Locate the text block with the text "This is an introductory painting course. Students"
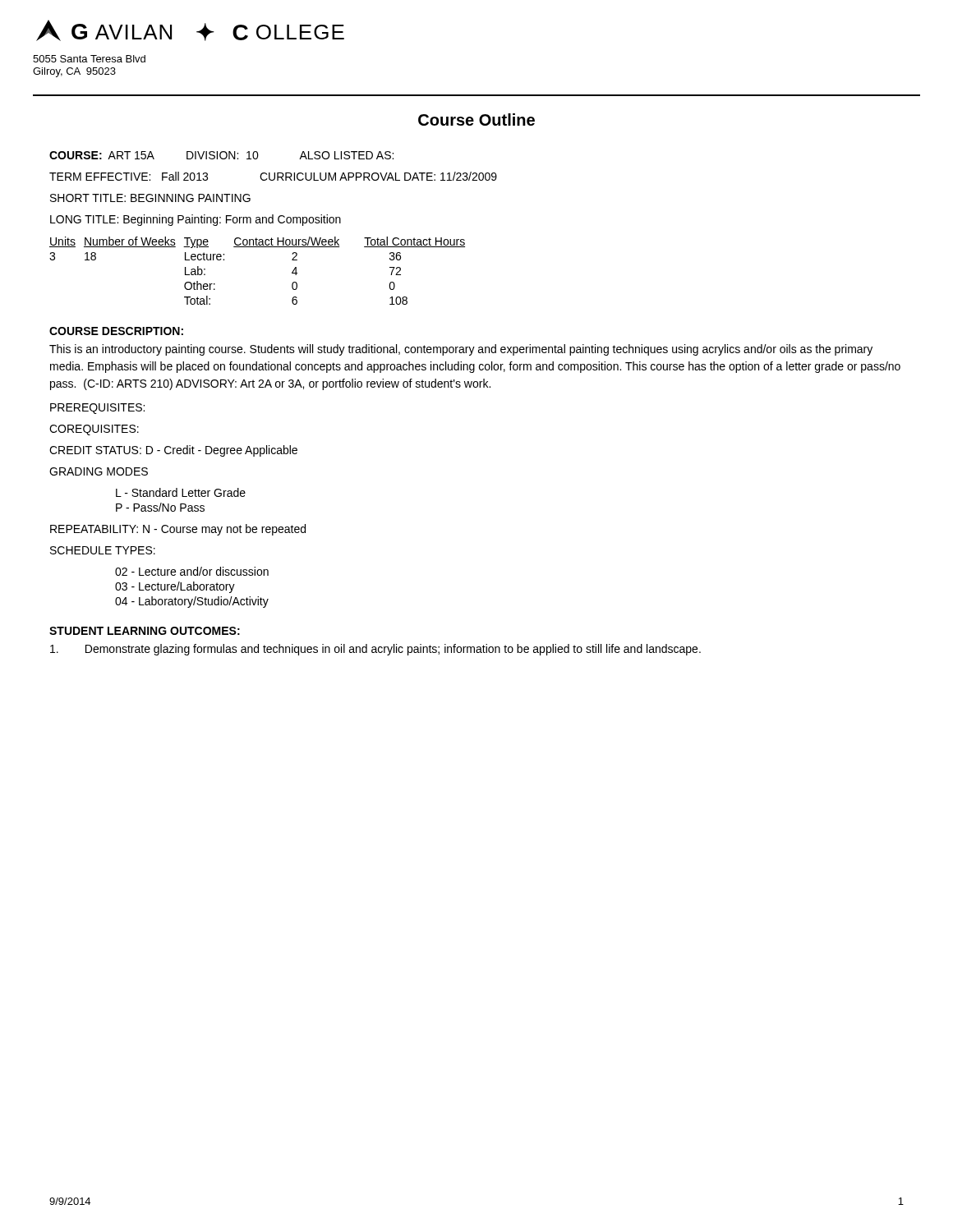Viewport: 953px width, 1232px height. coord(475,366)
